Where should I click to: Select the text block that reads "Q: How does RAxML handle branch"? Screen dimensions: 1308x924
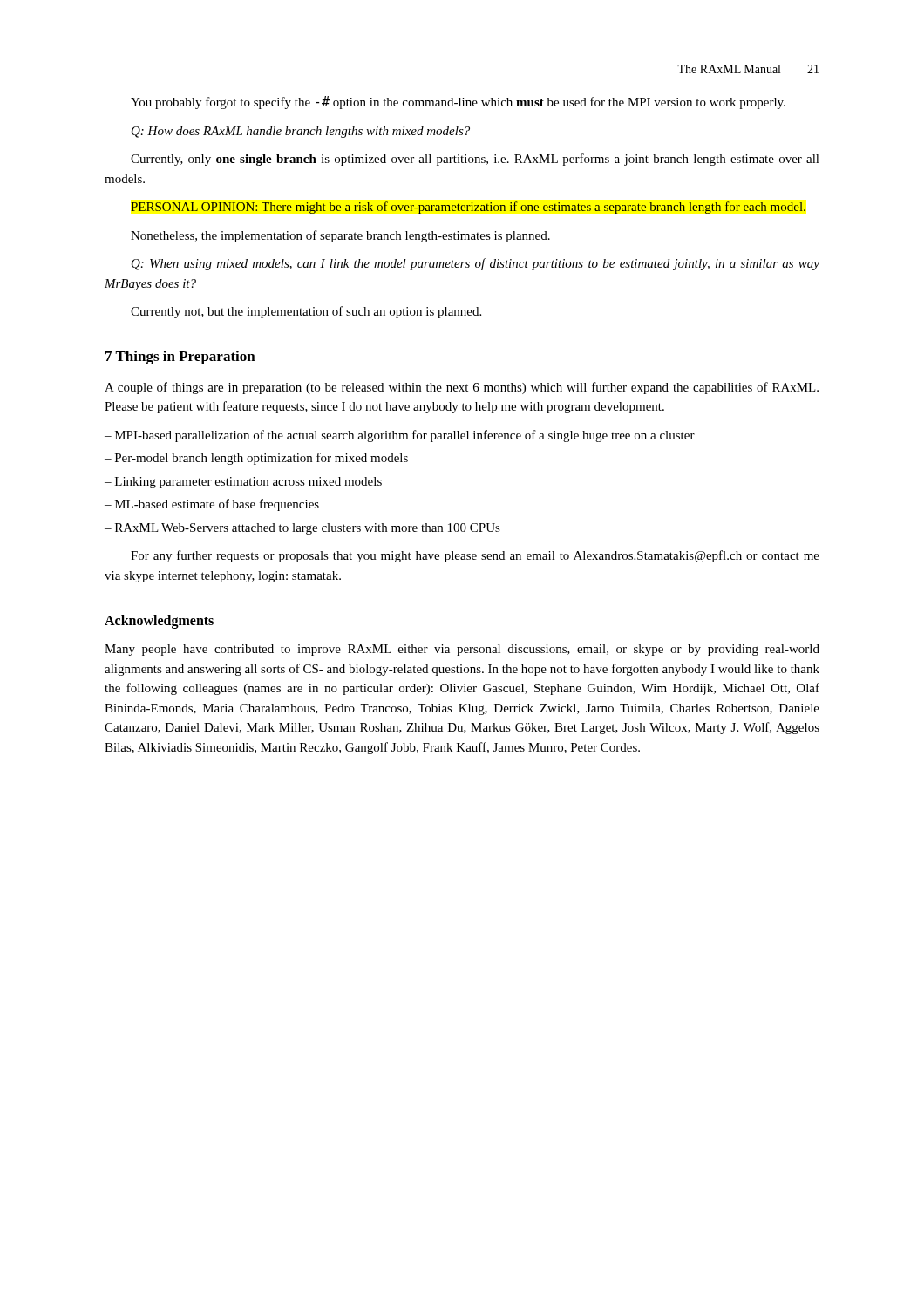click(462, 131)
